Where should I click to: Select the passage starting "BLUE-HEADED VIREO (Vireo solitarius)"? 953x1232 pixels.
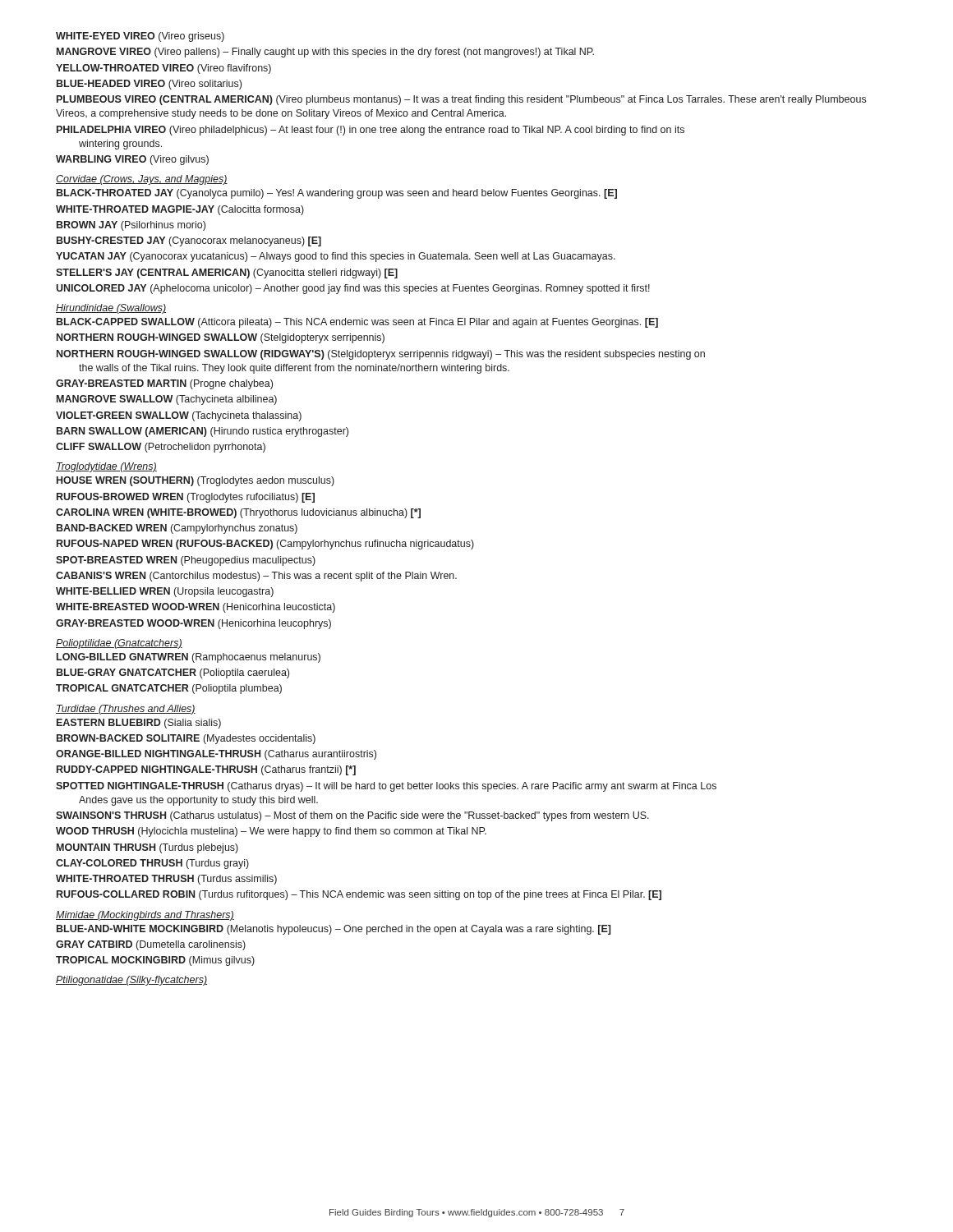pyautogui.click(x=149, y=84)
